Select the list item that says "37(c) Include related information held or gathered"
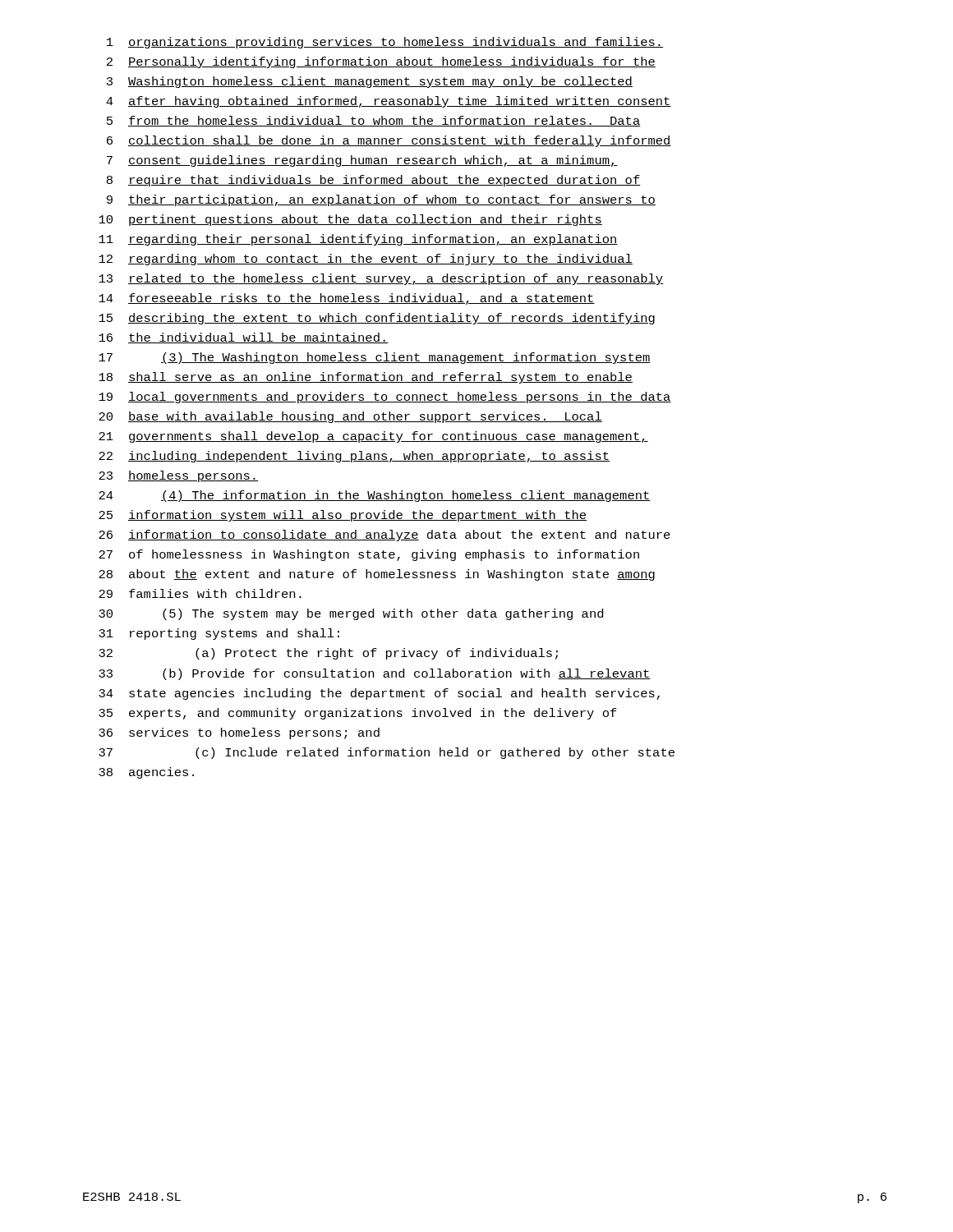The height and width of the screenshot is (1232, 953). coord(485,763)
